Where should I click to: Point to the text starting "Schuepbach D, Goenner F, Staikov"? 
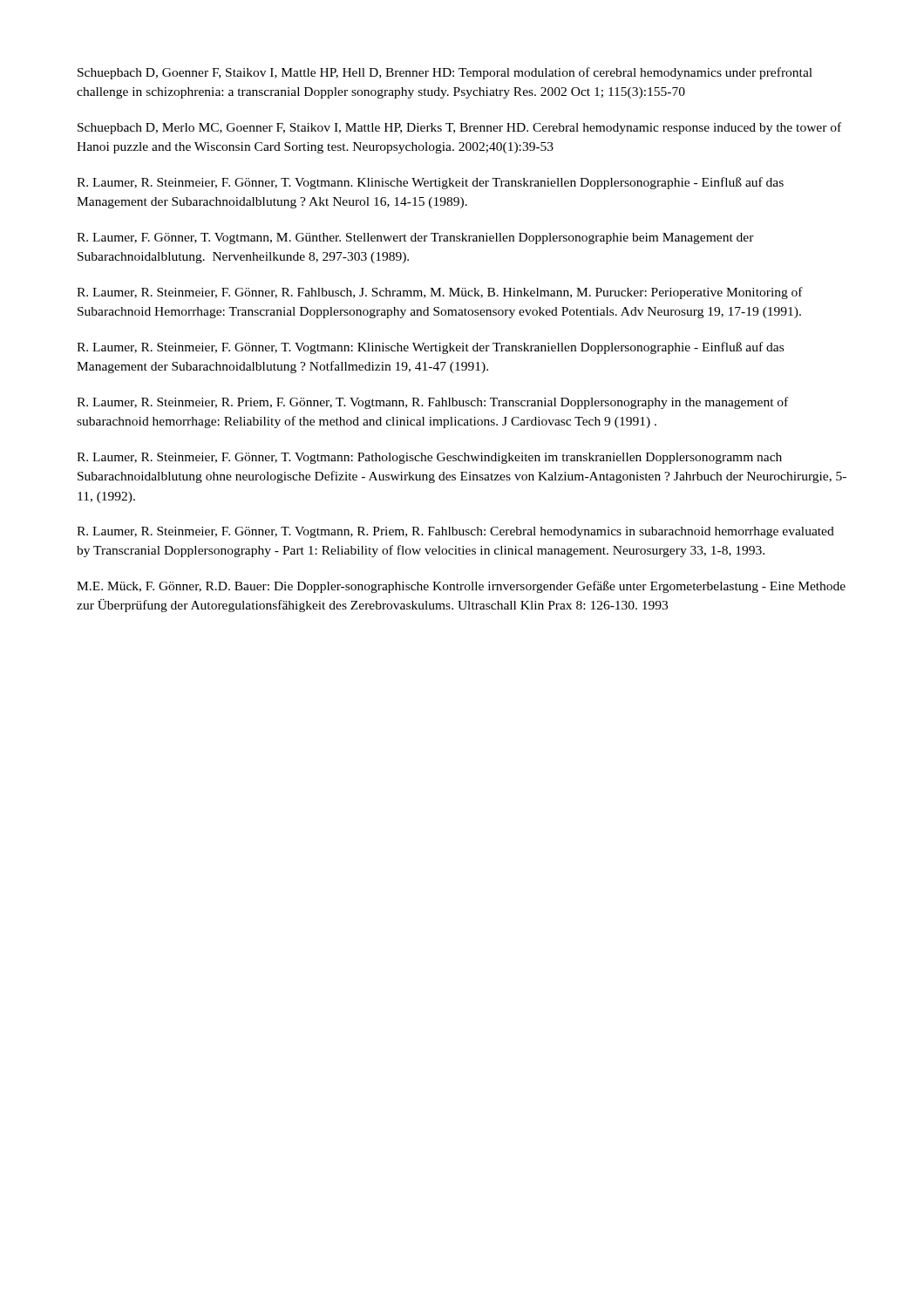[445, 82]
